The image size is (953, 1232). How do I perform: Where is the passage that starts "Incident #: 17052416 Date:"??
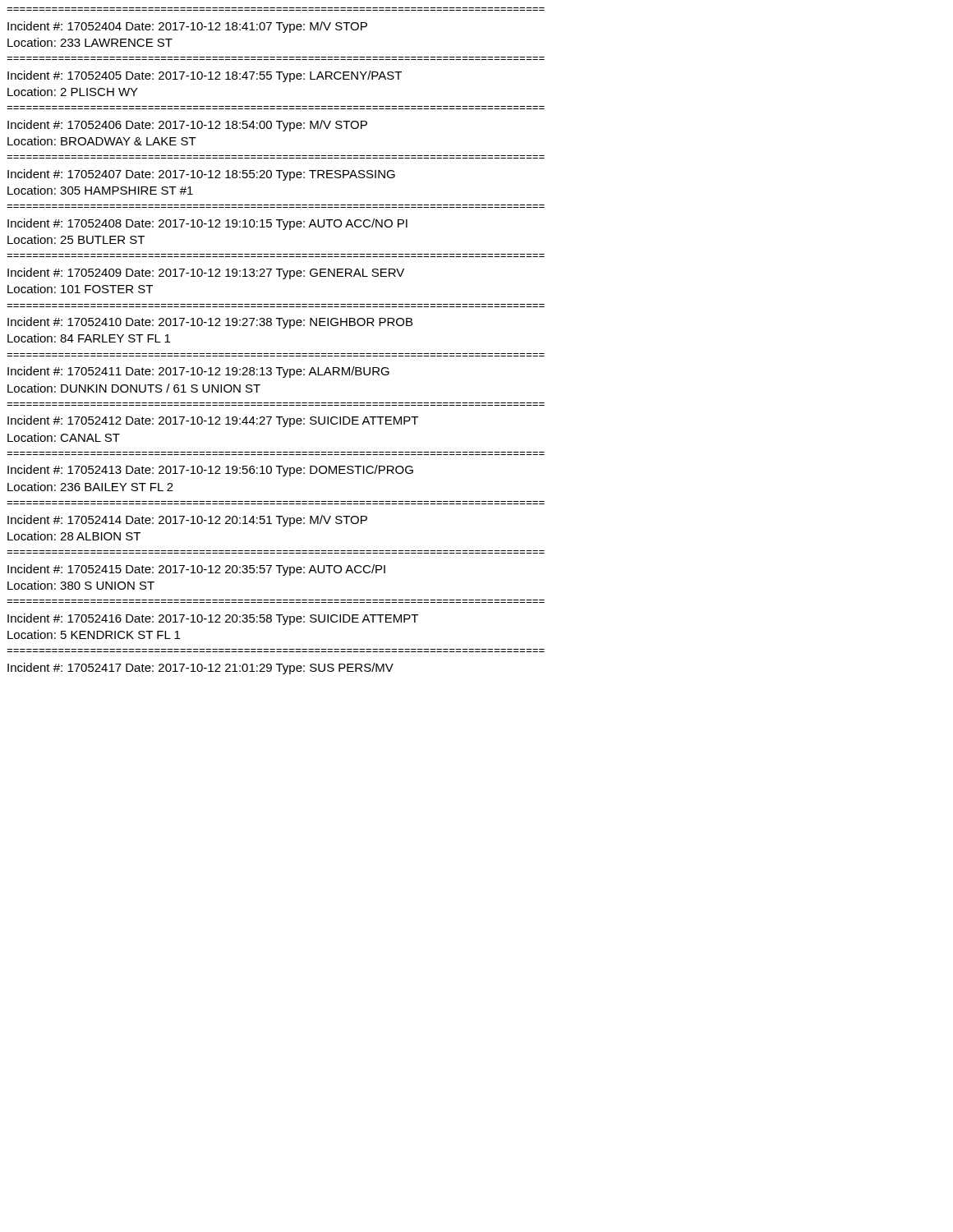tap(213, 626)
